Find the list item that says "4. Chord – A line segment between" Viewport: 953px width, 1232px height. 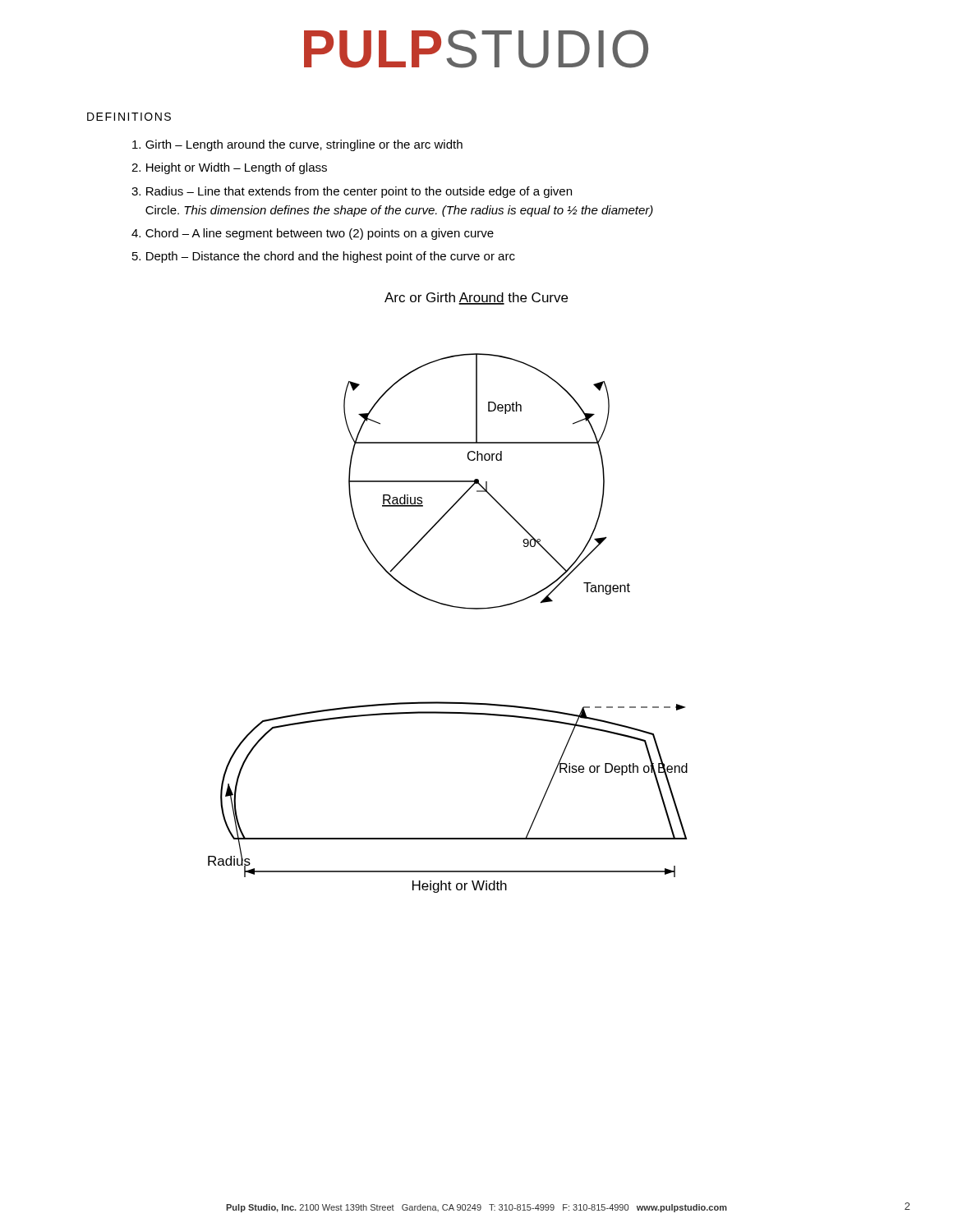pos(313,233)
